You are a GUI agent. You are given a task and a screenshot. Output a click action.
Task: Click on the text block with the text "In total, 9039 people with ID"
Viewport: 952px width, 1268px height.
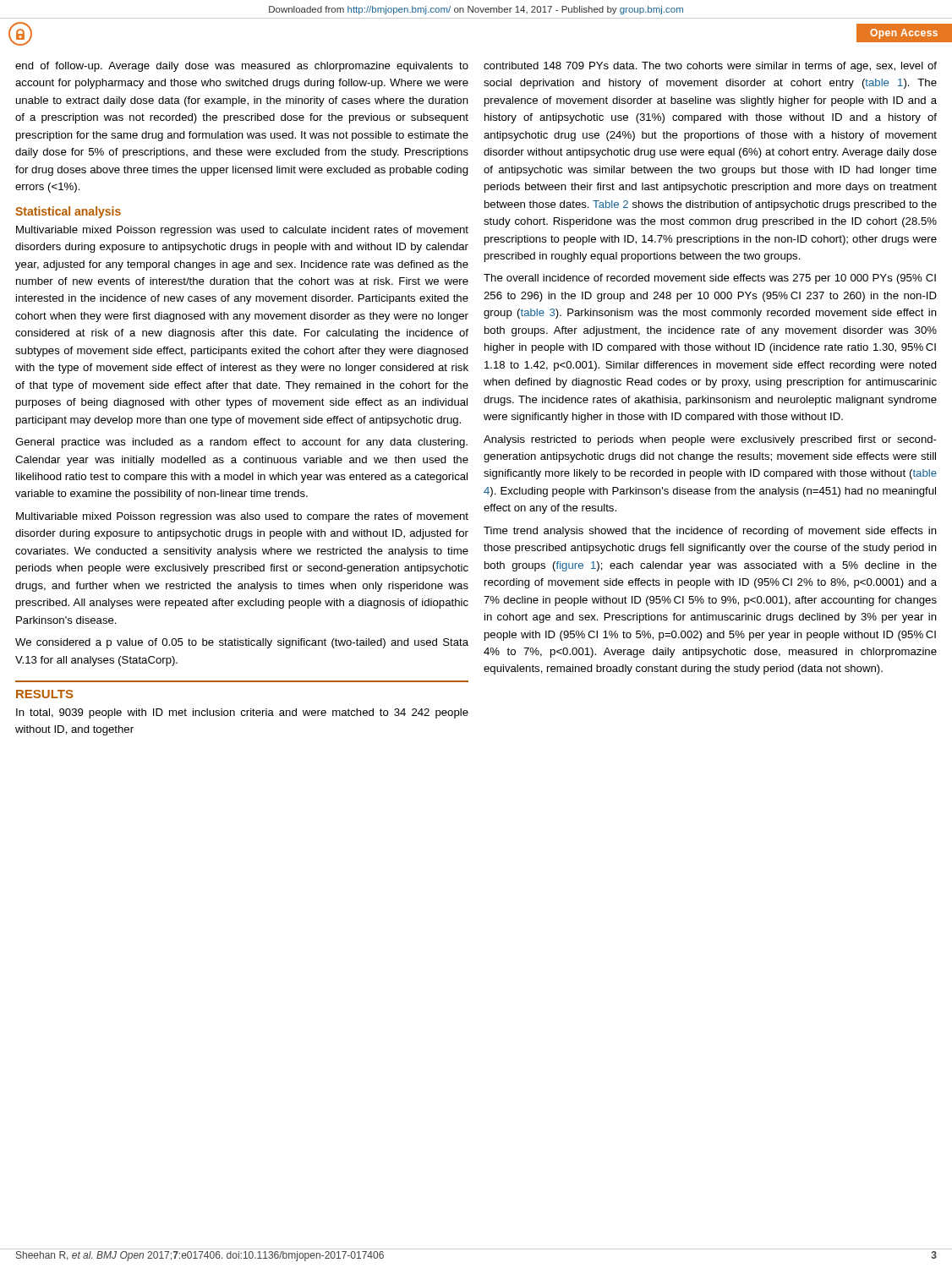tap(242, 721)
